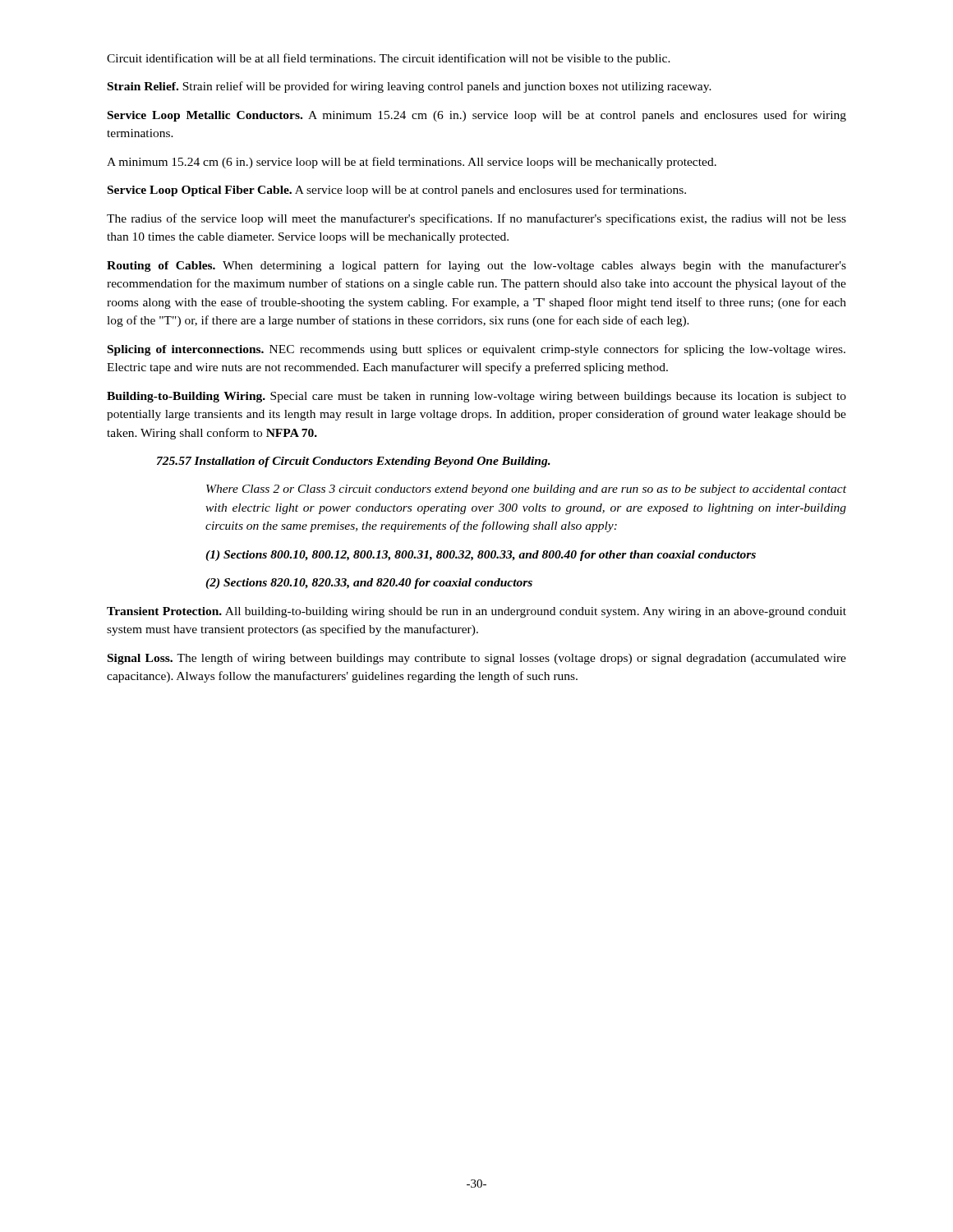This screenshot has height=1232, width=953.
Task: Find the text starting "The radius of the service loop will meet"
Action: click(476, 228)
